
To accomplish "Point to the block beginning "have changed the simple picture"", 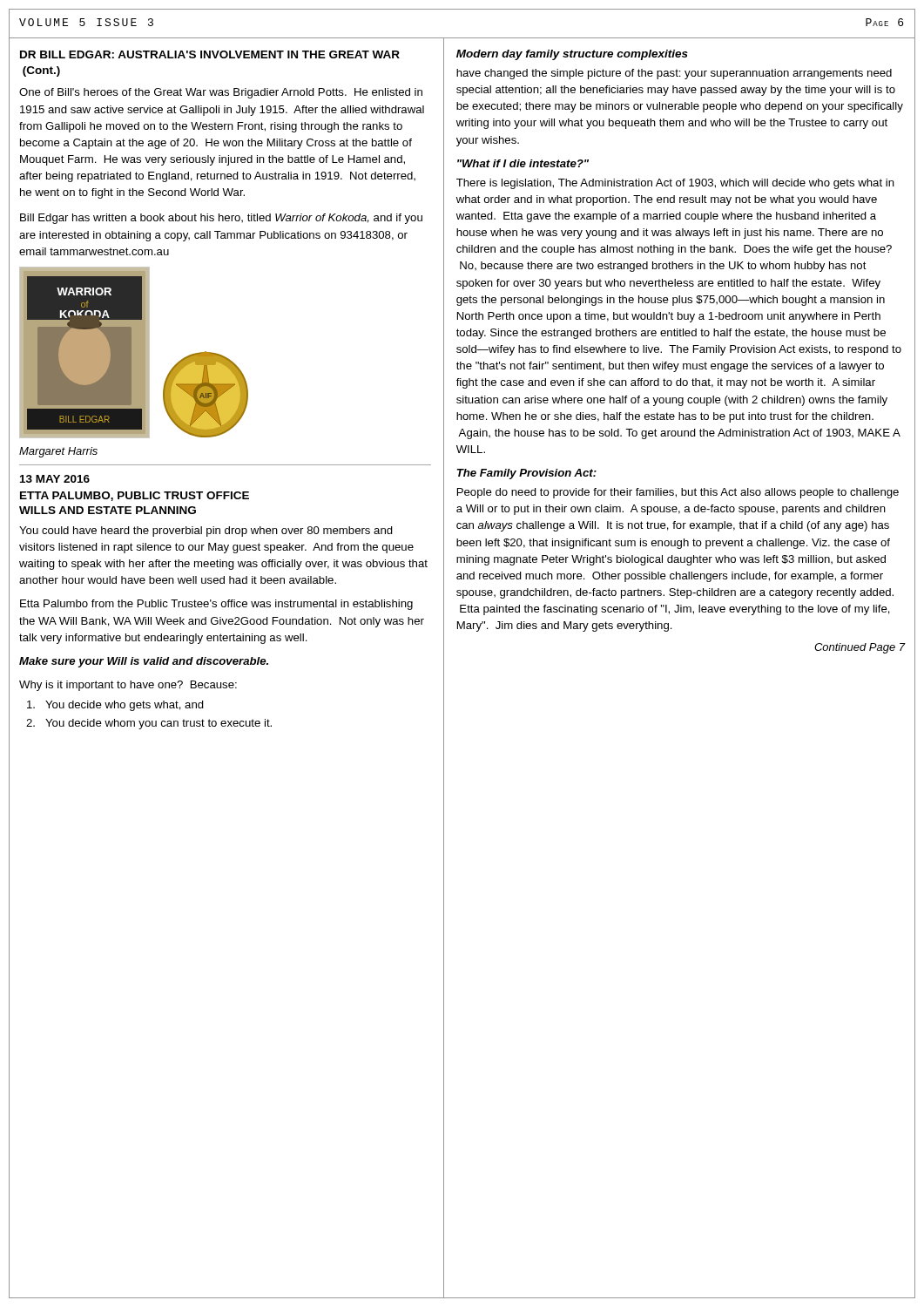I will point(680,106).
